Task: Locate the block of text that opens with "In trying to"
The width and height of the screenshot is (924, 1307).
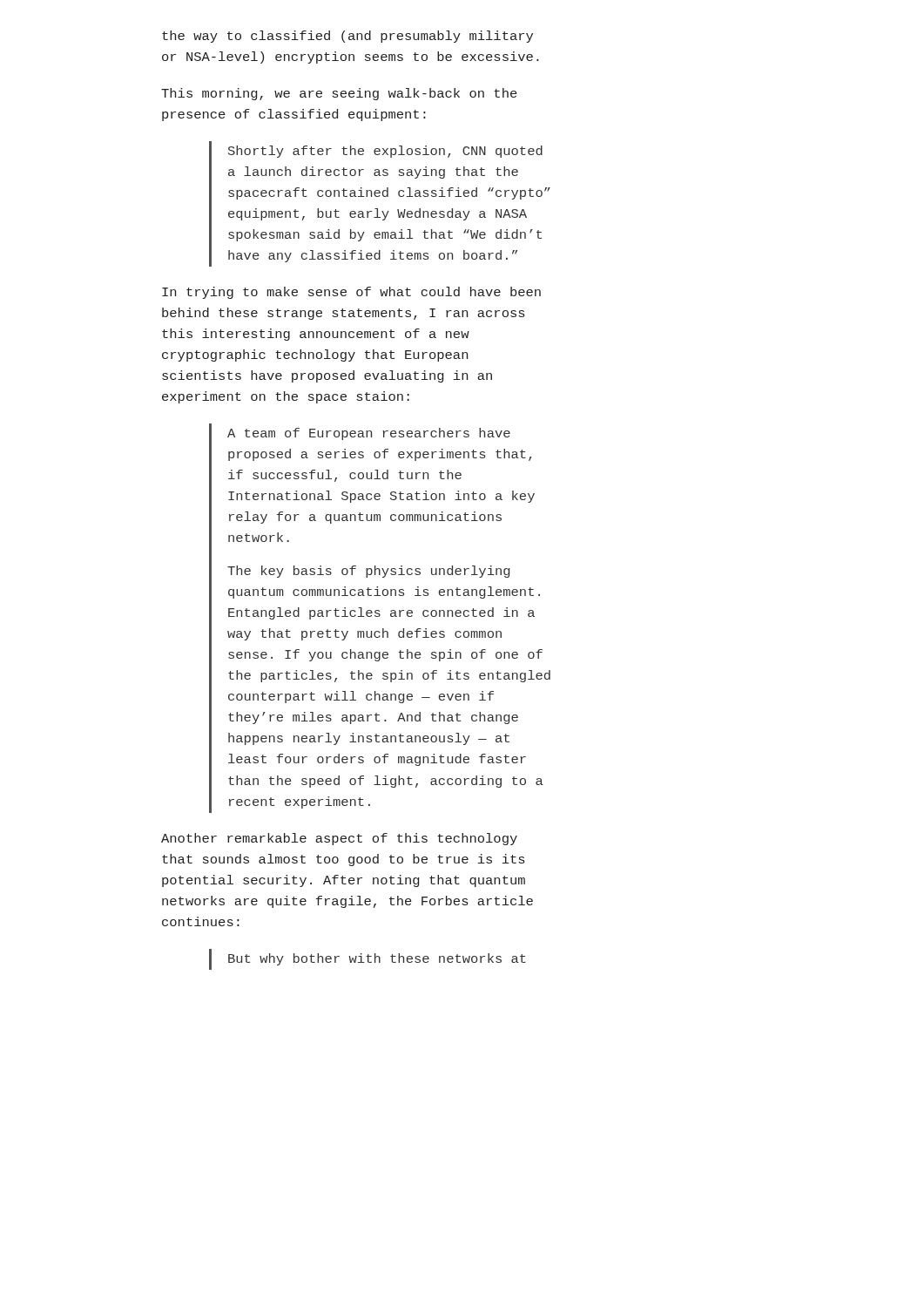Action: pyautogui.click(x=351, y=345)
